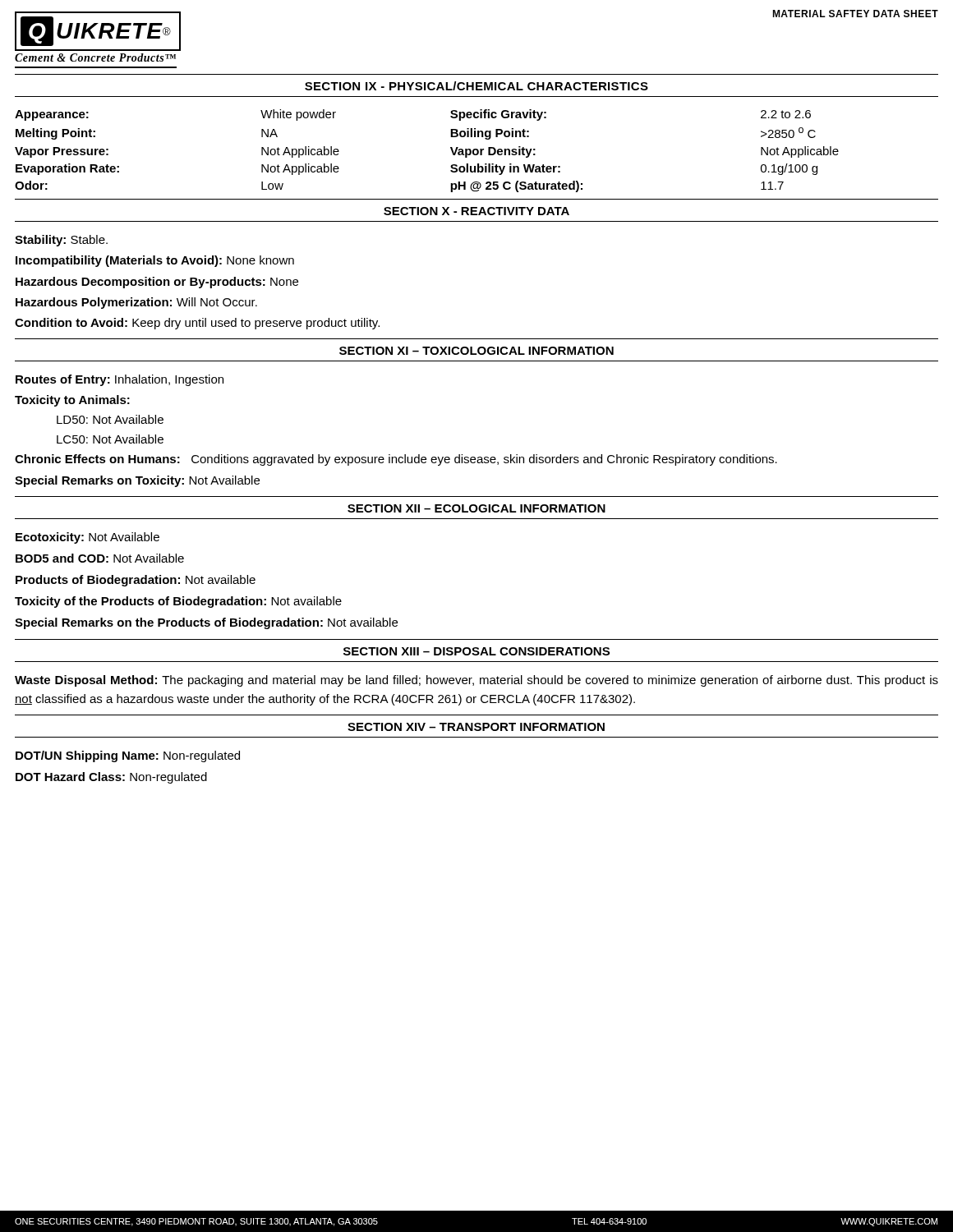
Task: Select the text starting "SECTION XII – ECOLOGICAL INFORMATION"
Action: (476, 508)
